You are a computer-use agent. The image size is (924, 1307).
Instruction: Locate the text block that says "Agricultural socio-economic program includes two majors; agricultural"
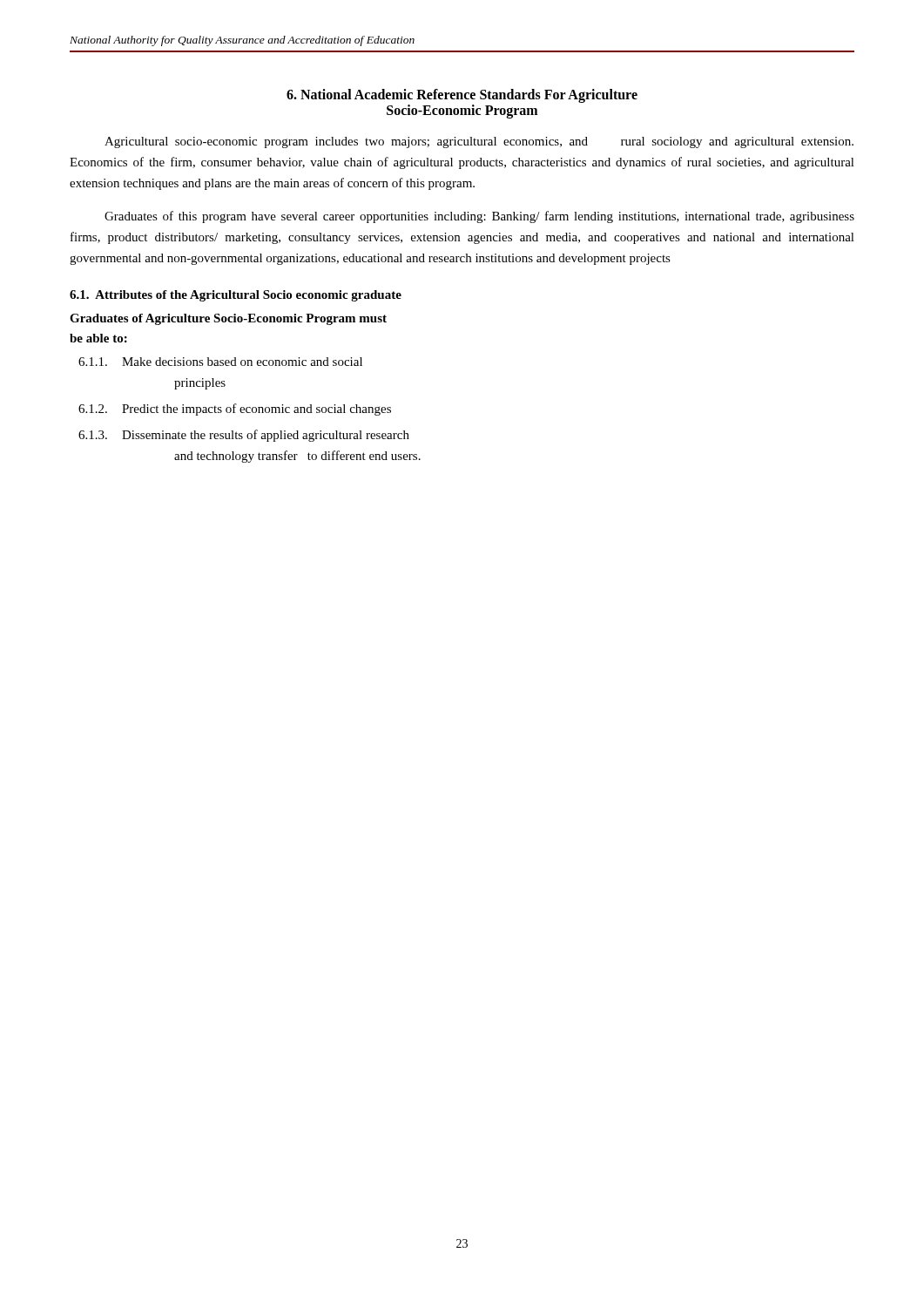[462, 162]
